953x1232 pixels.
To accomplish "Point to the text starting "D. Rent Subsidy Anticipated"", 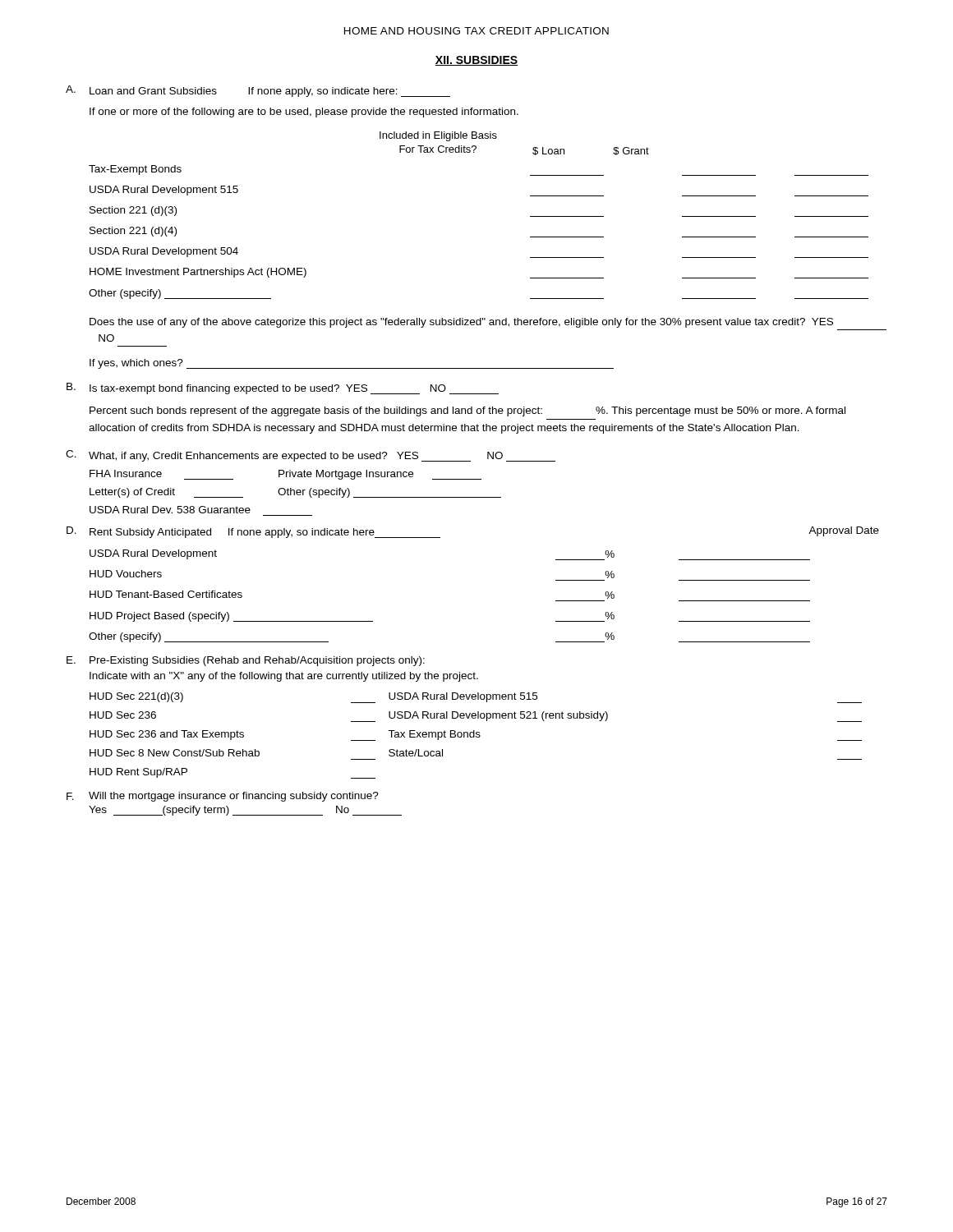I will [x=148, y=532].
